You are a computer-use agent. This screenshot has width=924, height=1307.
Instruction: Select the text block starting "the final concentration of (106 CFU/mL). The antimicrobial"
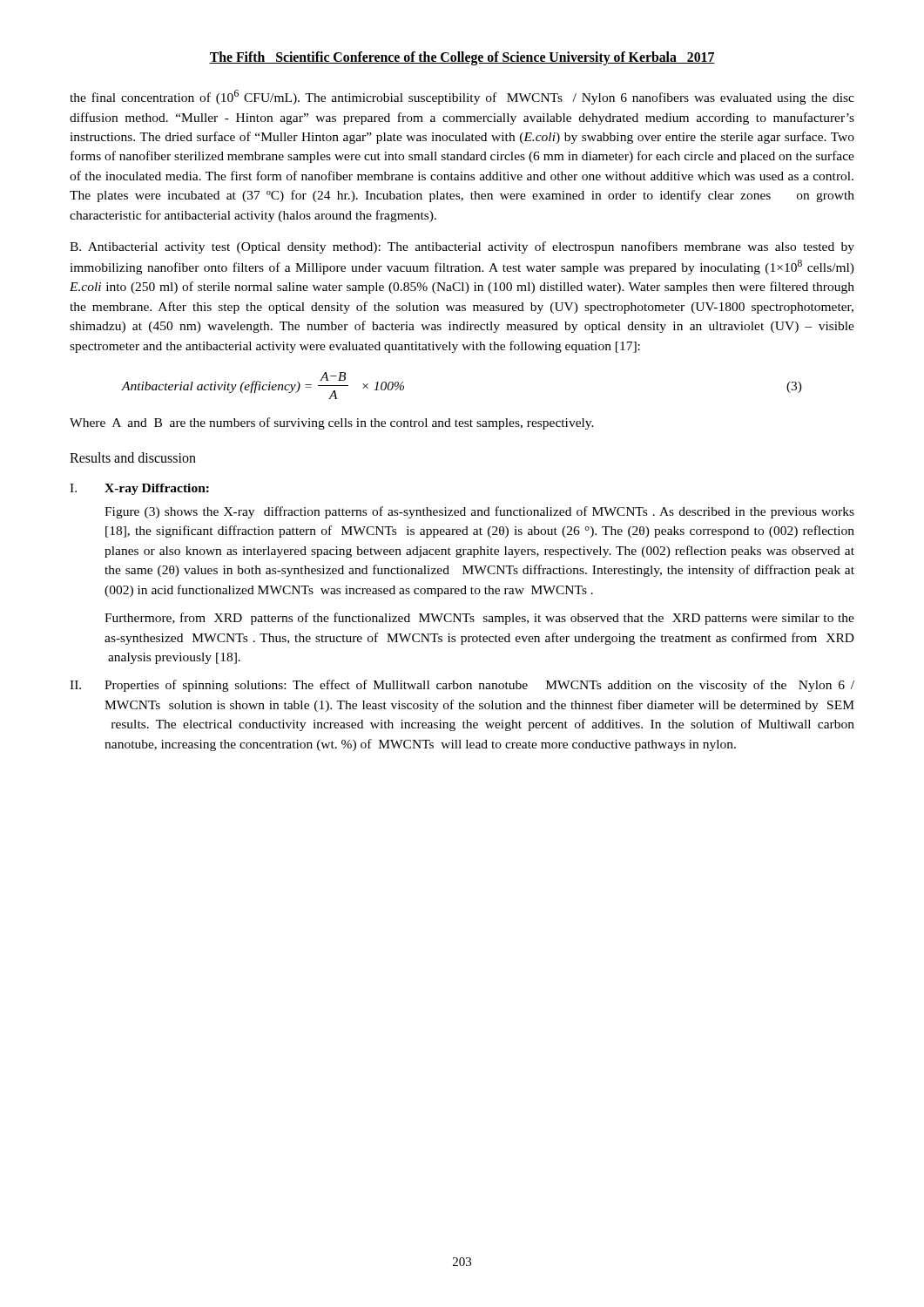462,155
